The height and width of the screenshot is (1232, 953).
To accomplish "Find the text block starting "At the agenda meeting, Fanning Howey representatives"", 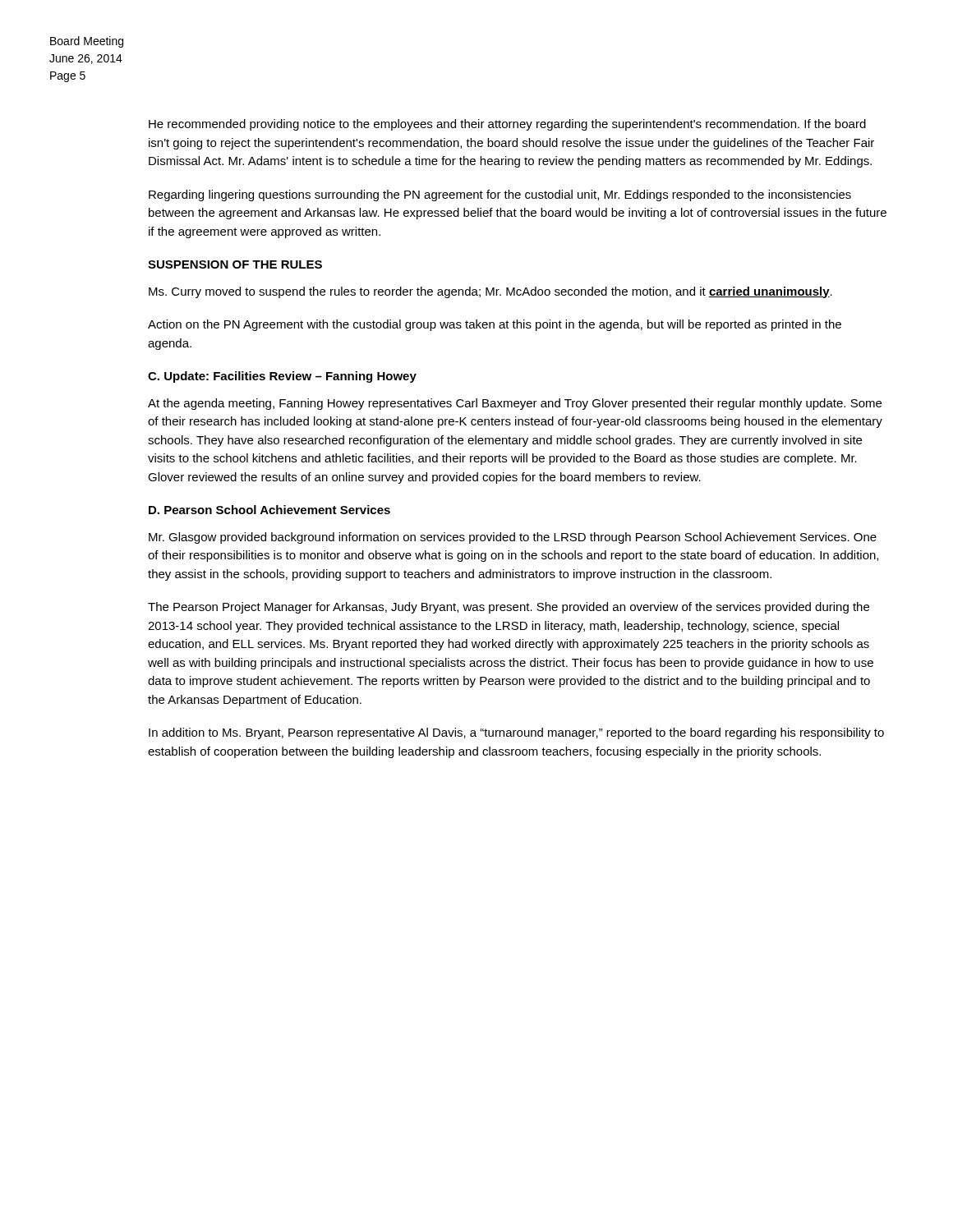I will pos(515,439).
